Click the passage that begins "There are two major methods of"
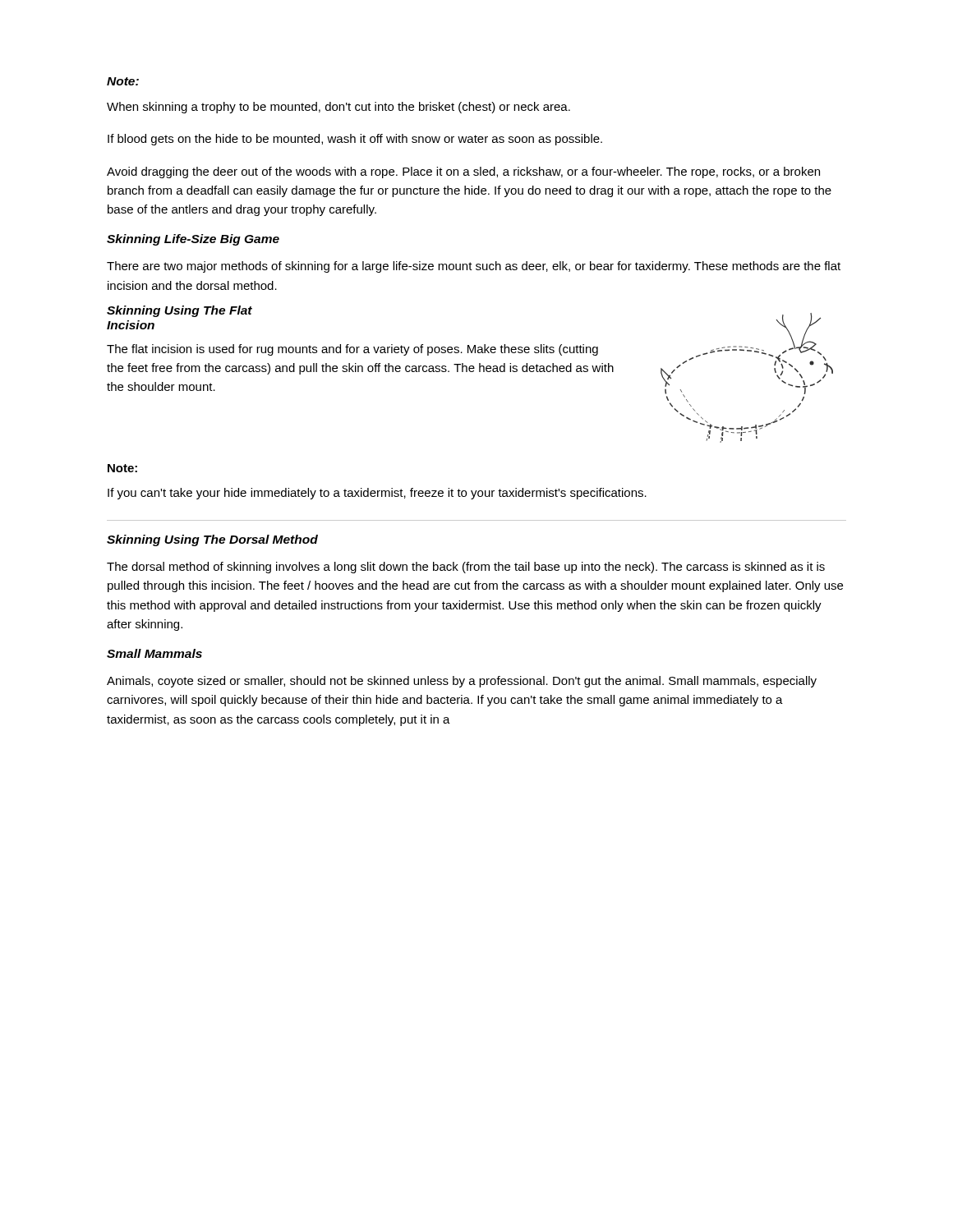 474,275
